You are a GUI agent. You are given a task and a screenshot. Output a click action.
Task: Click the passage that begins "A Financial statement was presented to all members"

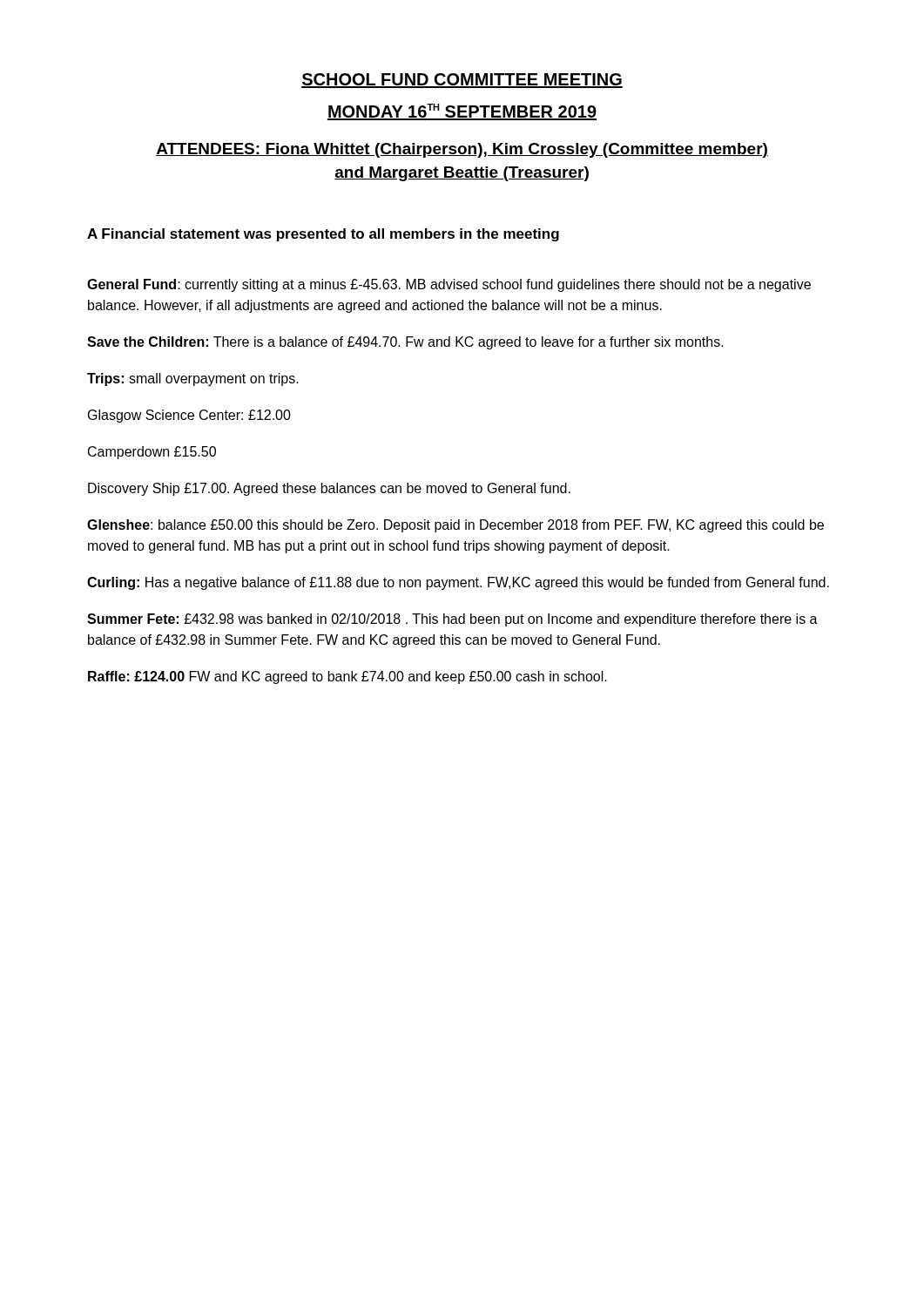point(323,234)
